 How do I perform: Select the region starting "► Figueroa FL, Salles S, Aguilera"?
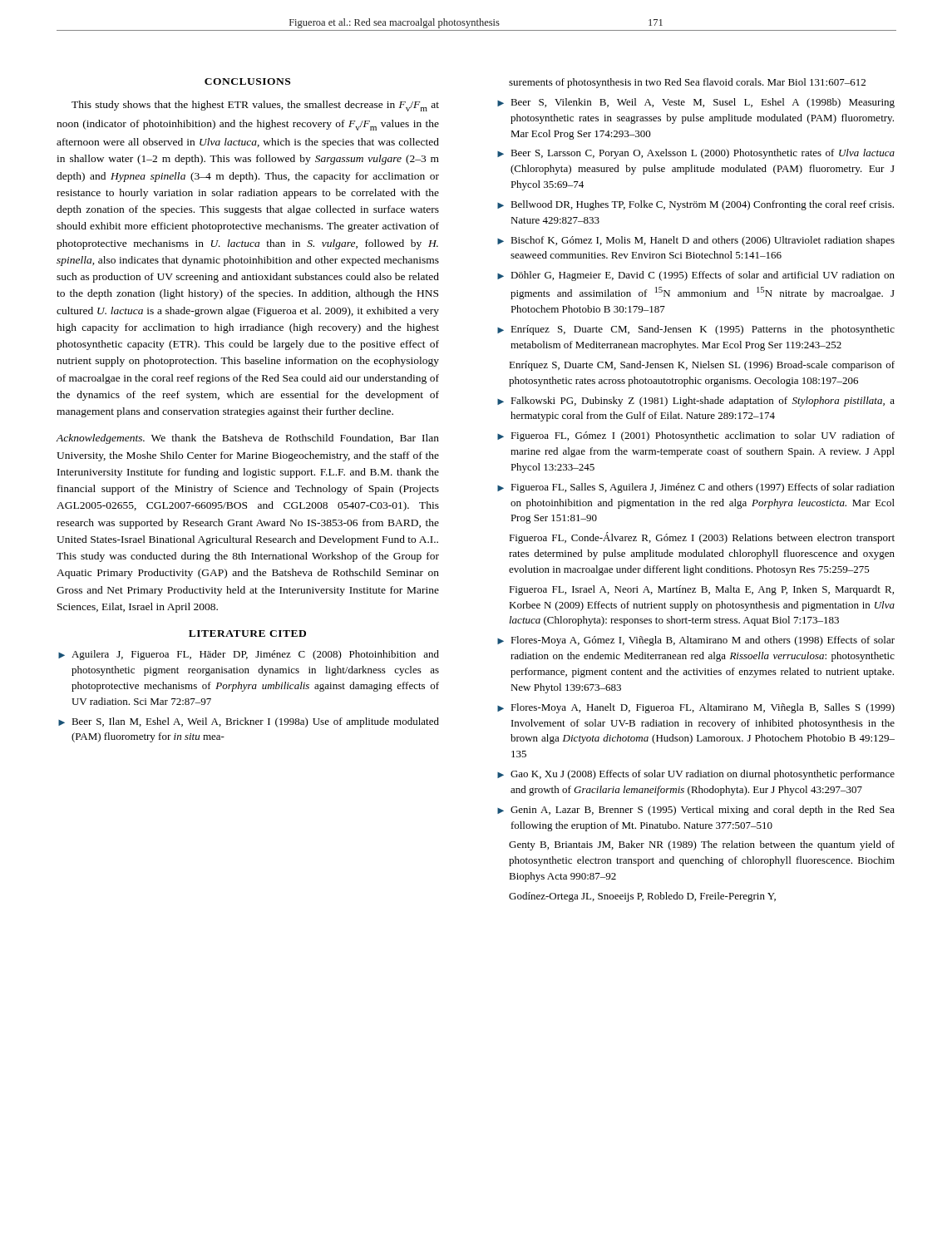(x=695, y=503)
